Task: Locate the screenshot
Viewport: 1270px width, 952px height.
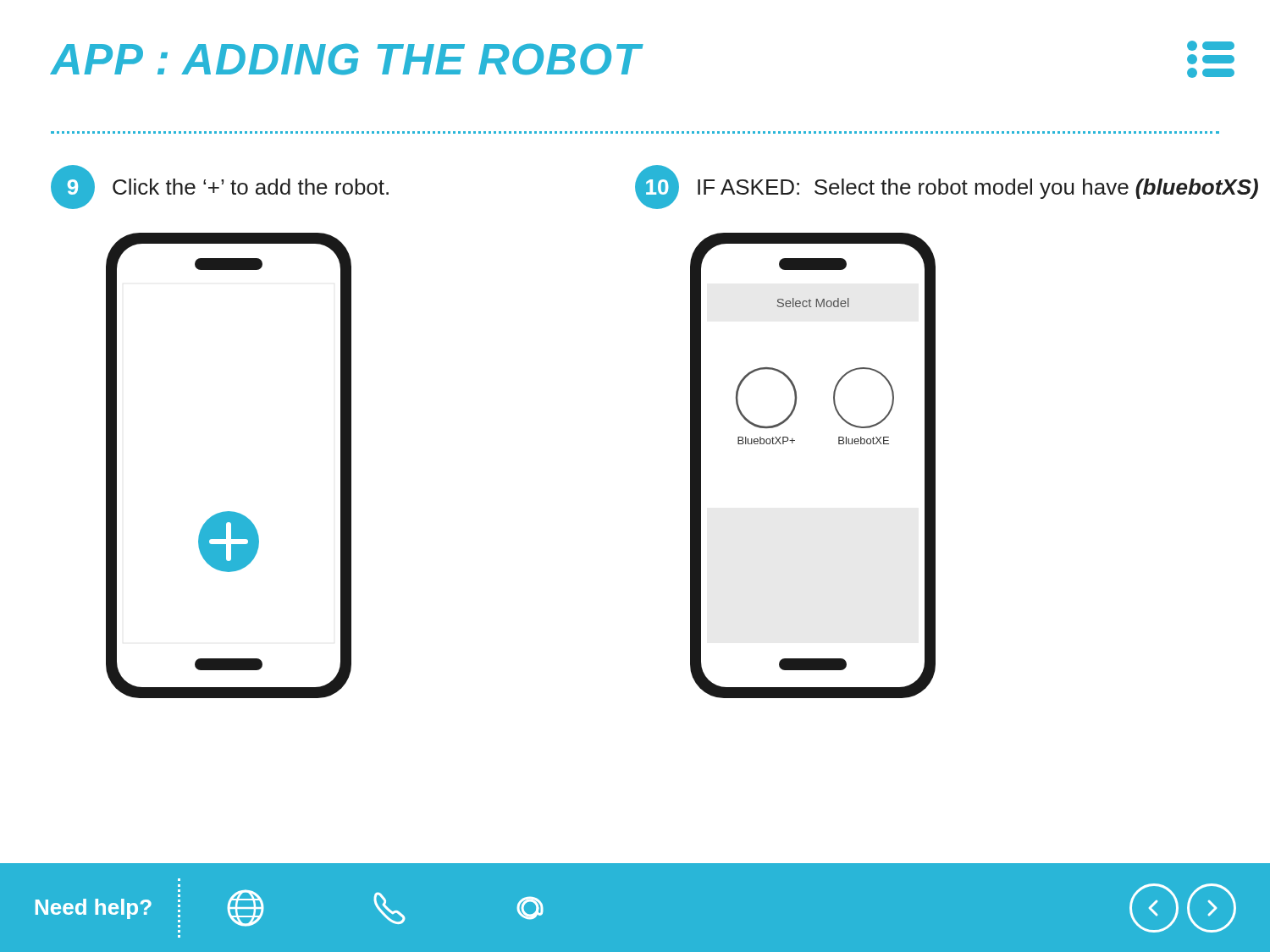Action: 813,467
